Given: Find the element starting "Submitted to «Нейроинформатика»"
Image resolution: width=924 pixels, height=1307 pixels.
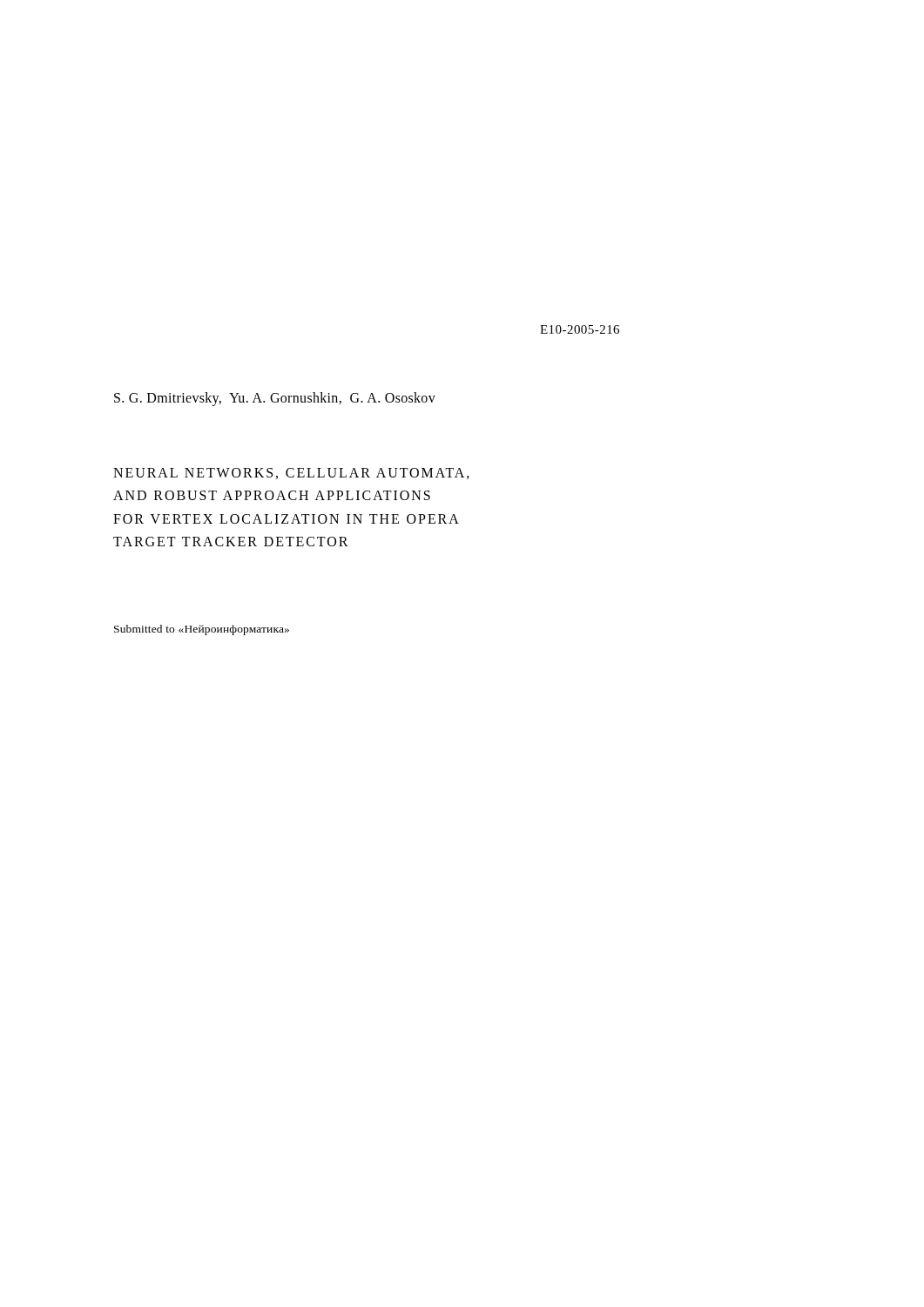Looking at the screenshot, I should coord(202,629).
